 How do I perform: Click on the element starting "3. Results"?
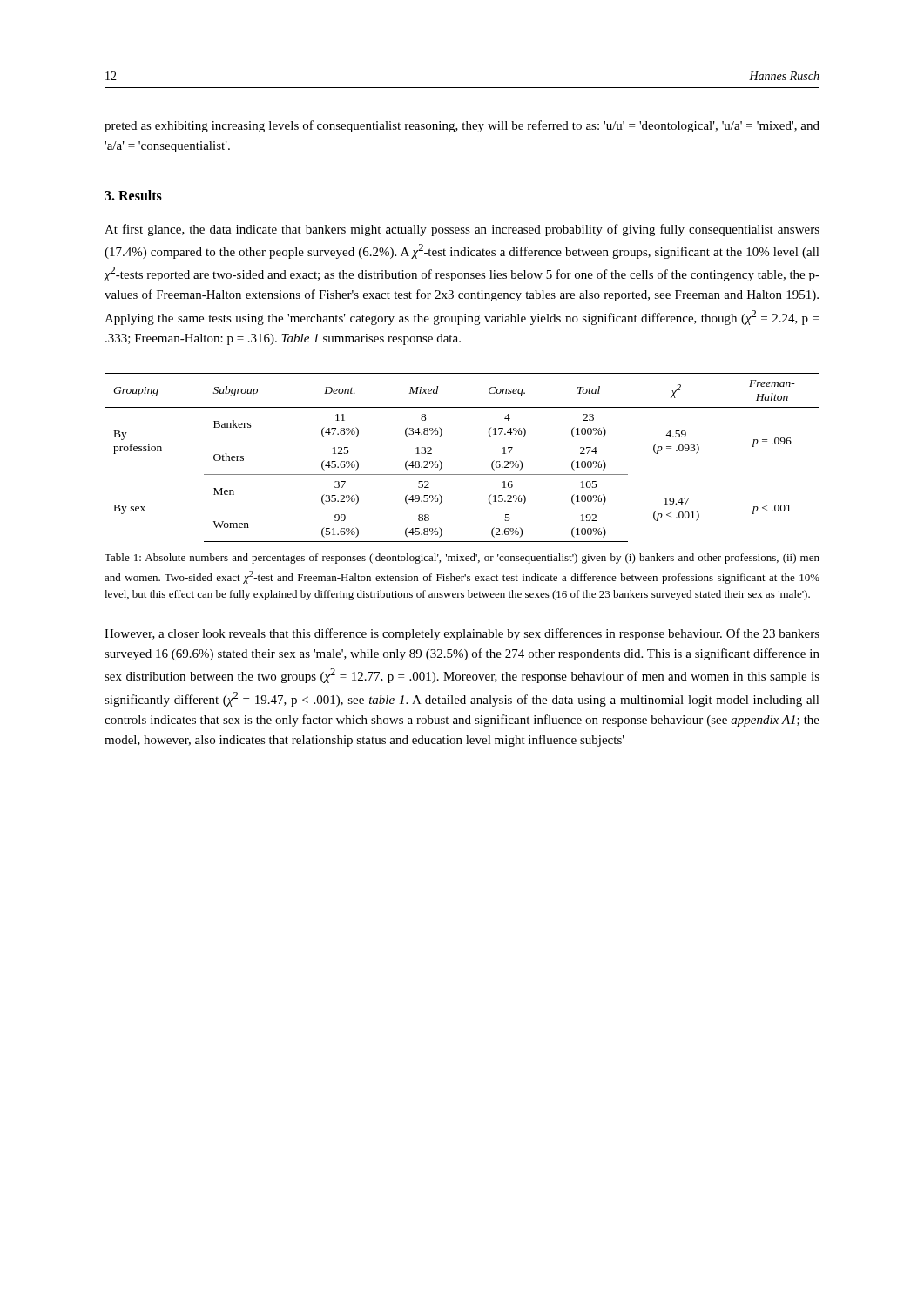pos(133,195)
